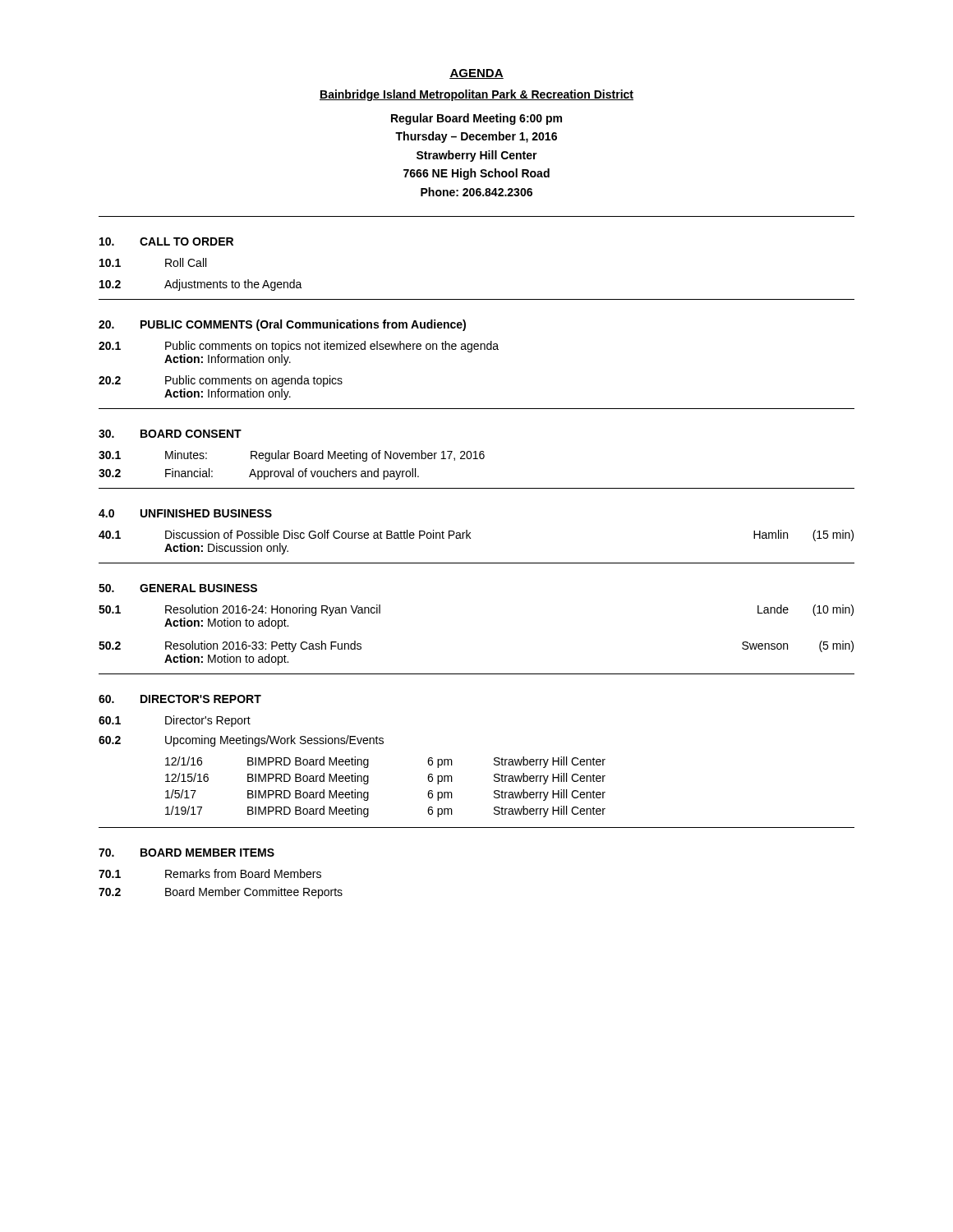Viewport: 953px width, 1232px height.
Task: Click the section header that begins "70. BOARD MEMBER"
Action: click(187, 852)
